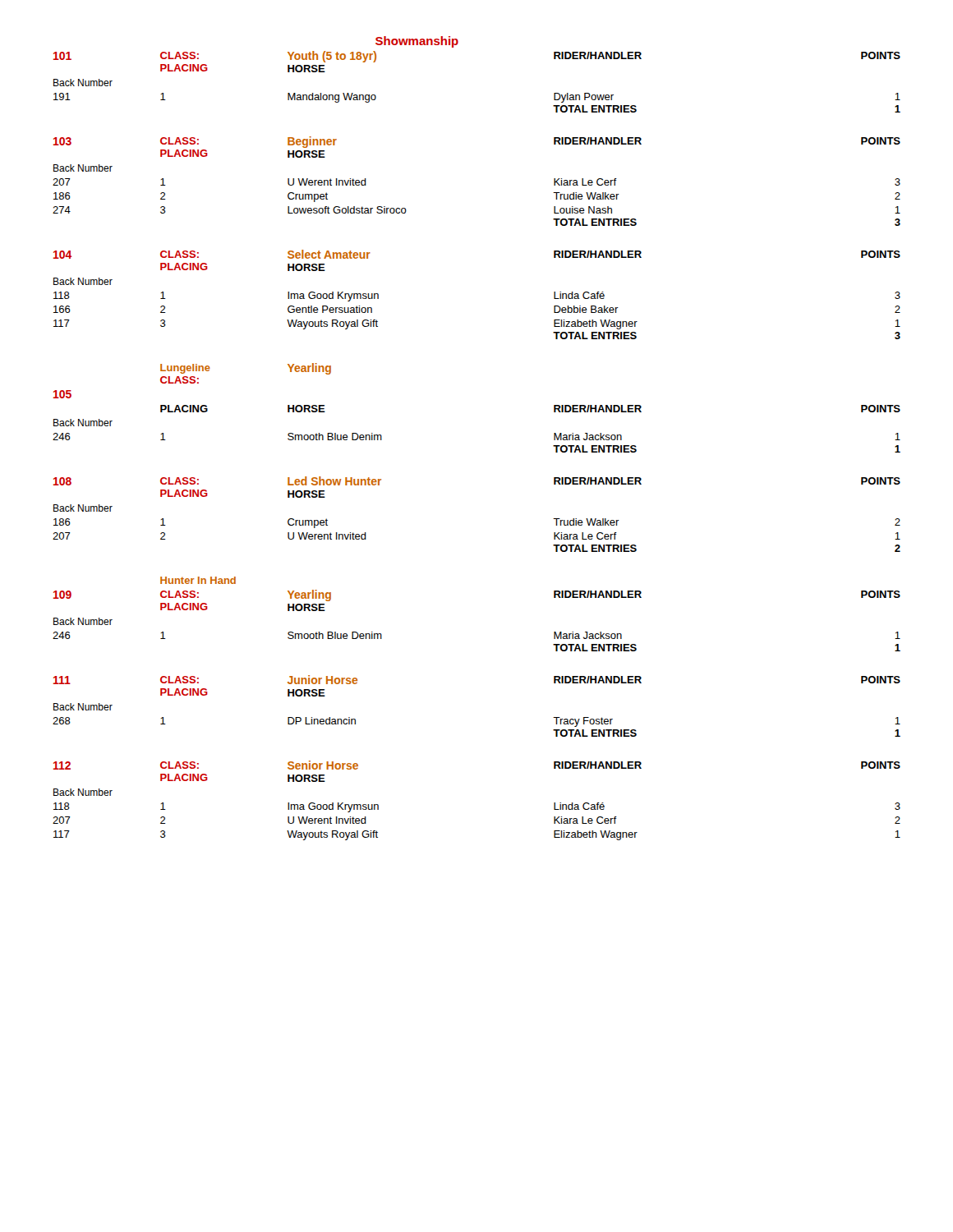Locate the table with the text "Lungeline CLASS:"
The image size is (953, 1232).
pyautogui.click(x=476, y=408)
